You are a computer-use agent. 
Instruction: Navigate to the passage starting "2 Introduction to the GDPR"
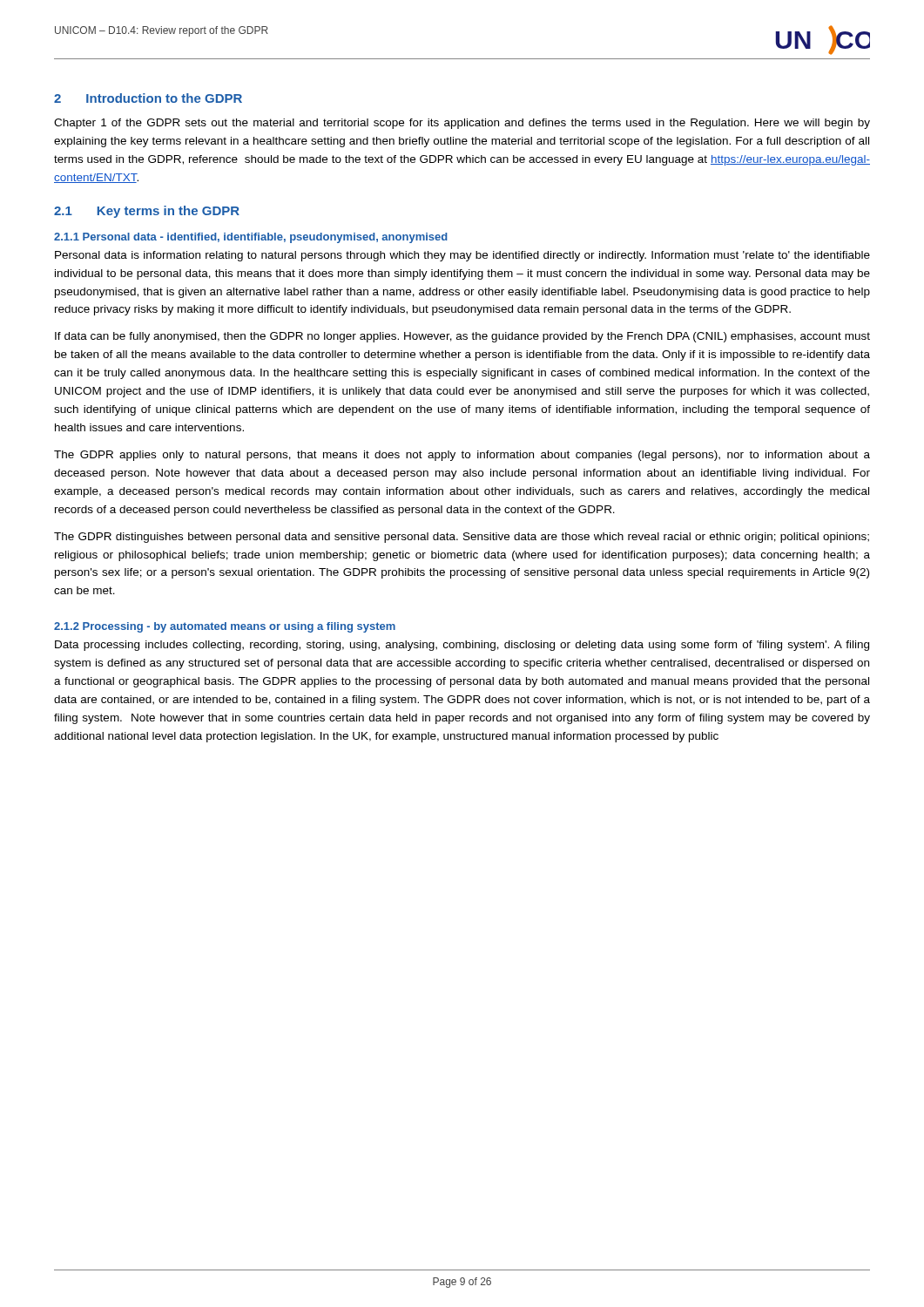pyautogui.click(x=148, y=98)
